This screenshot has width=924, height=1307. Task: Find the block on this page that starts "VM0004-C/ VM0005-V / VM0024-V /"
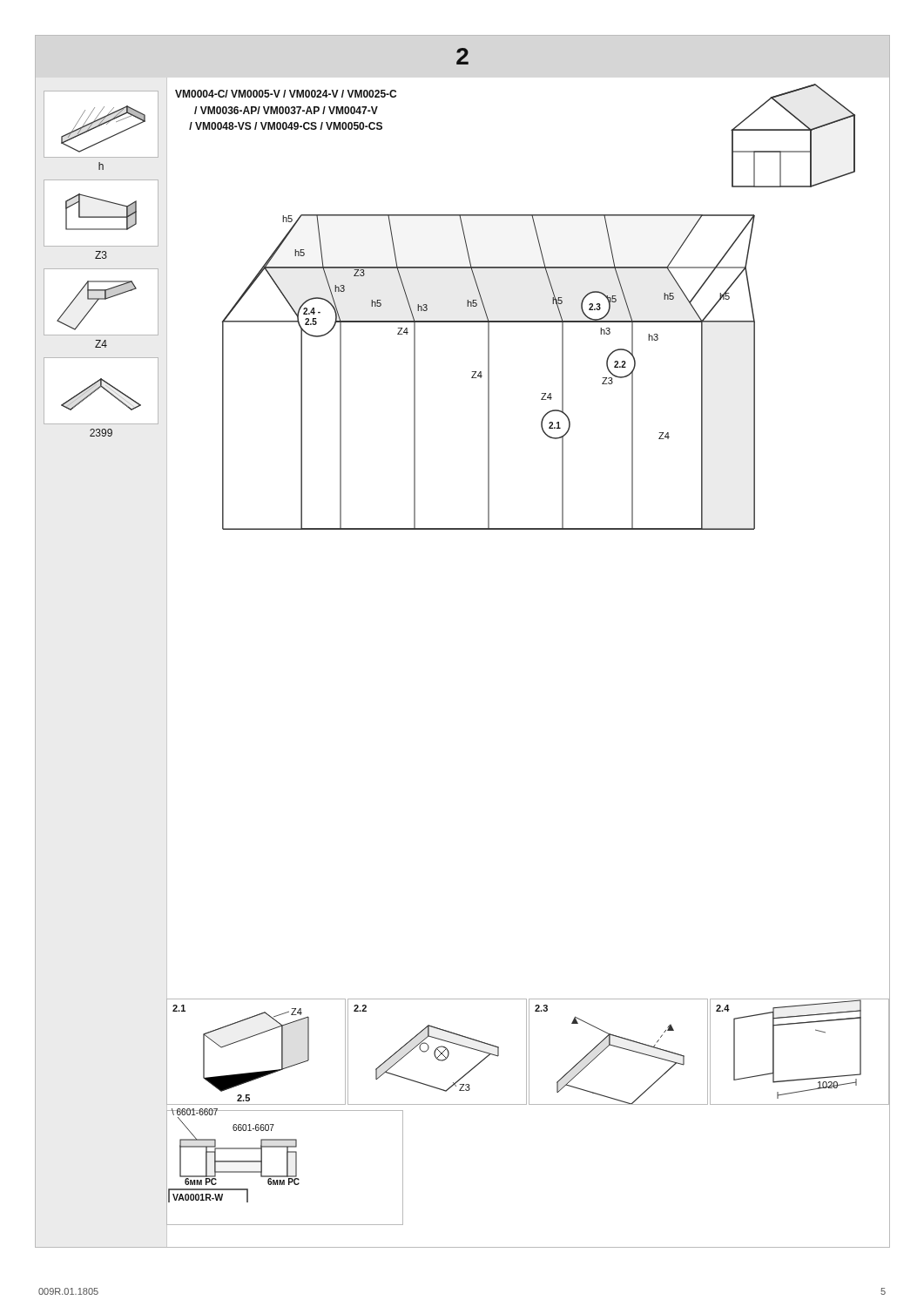[286, 110]
